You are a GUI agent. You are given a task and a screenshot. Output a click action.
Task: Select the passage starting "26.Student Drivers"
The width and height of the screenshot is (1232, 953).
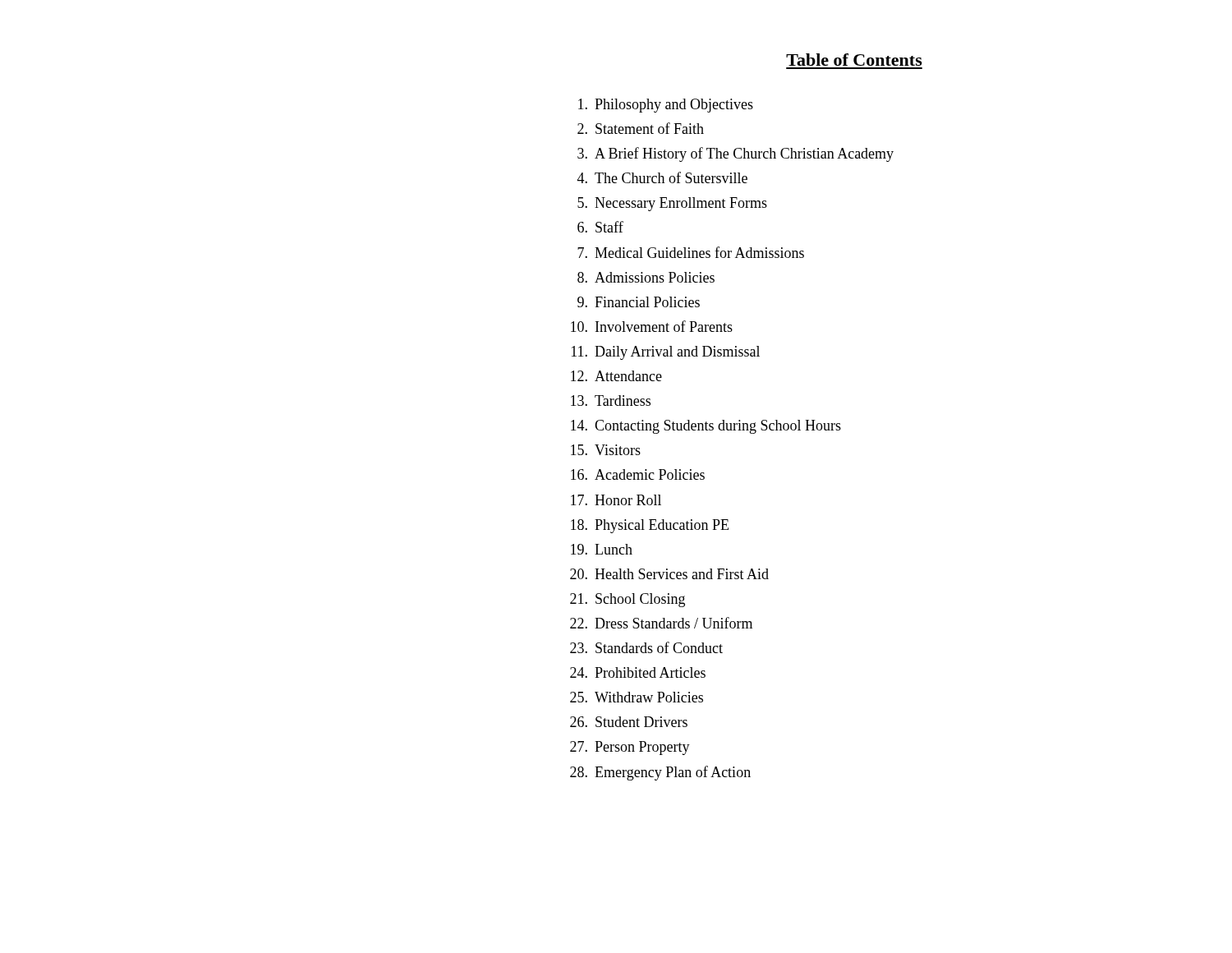tap(623, 722)
